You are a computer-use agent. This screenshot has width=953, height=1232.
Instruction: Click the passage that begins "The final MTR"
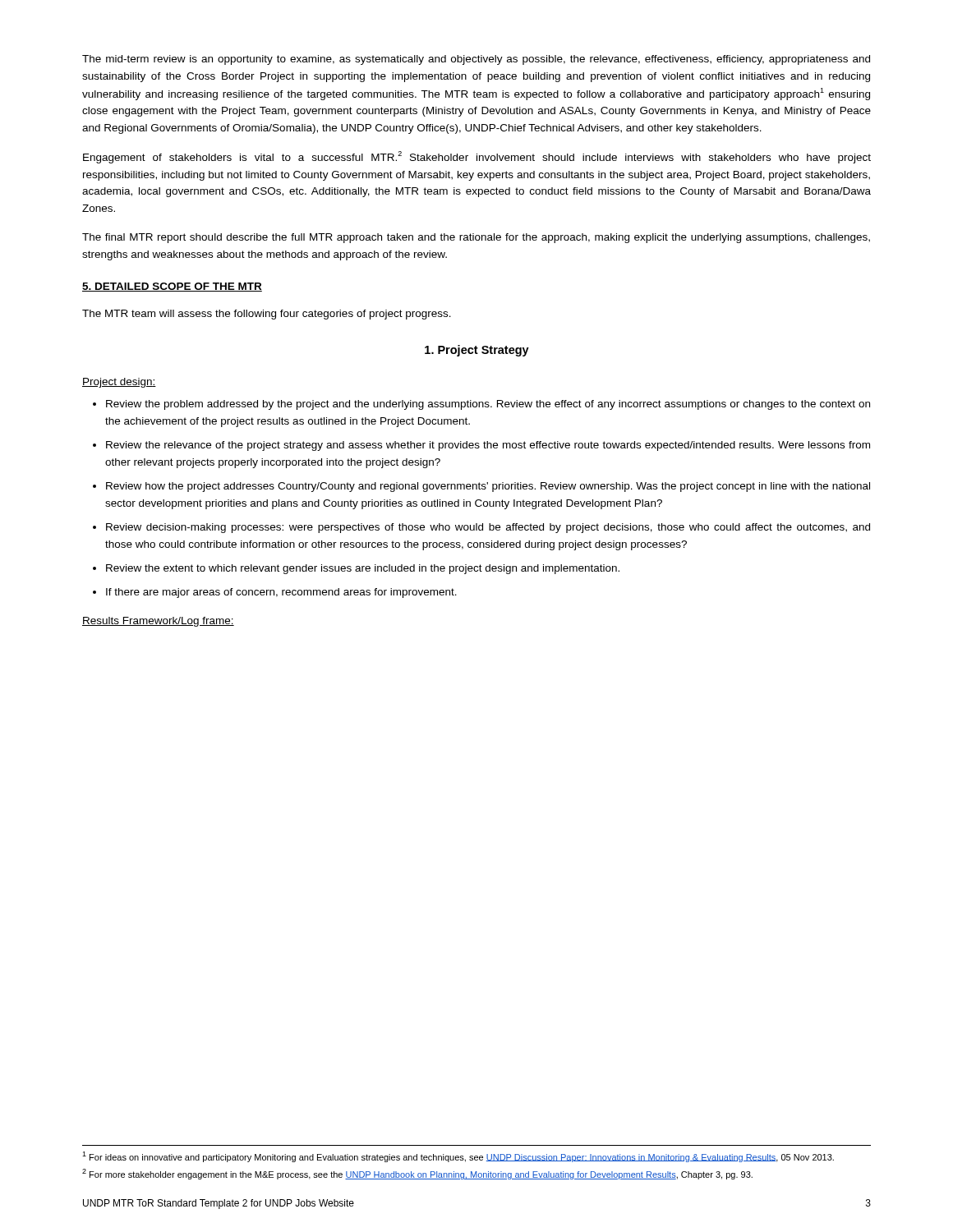pos(476,247)
